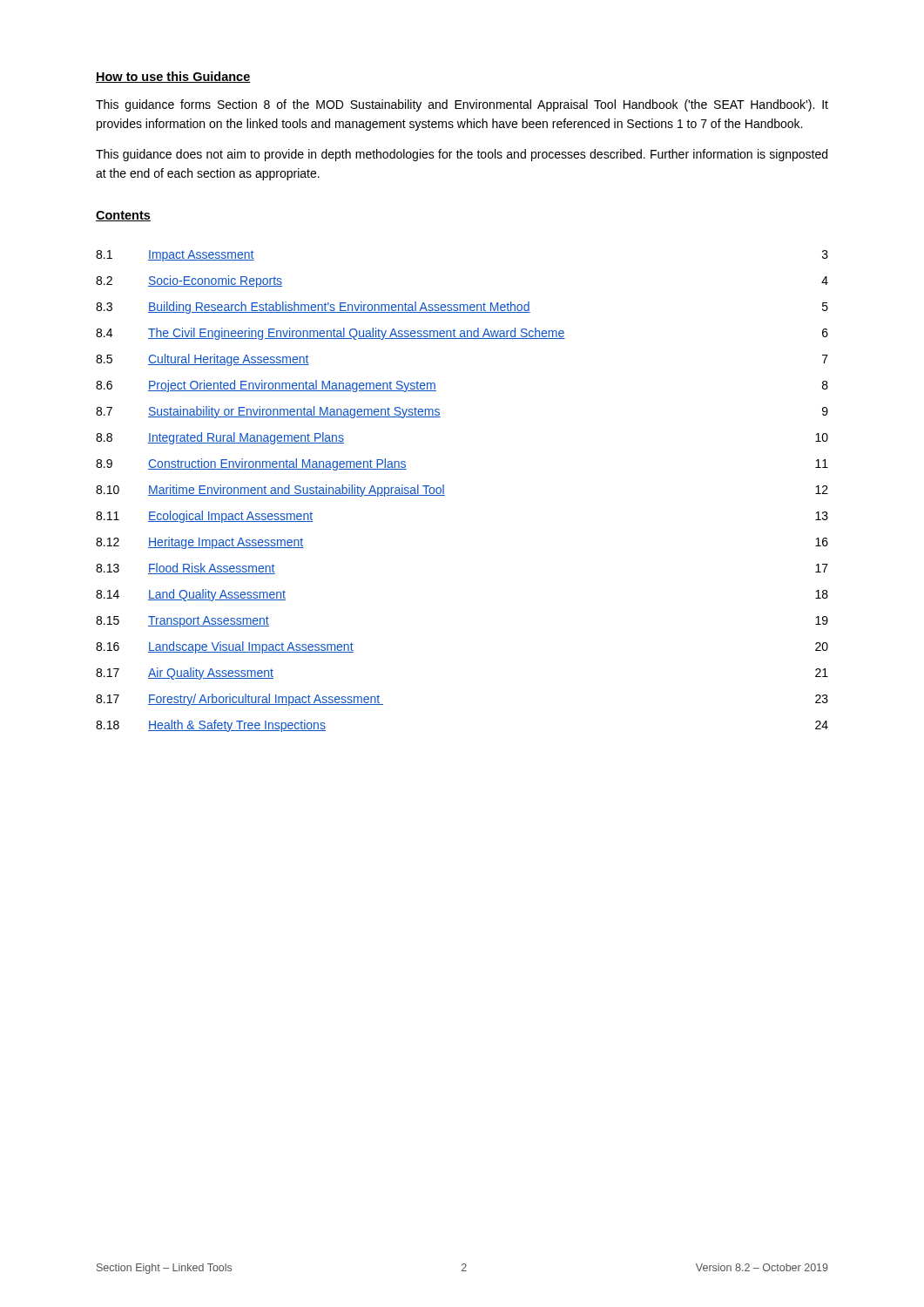Image resolution: width=924 pixels, height=1307 pixels.
Task: Locate the text "How to use this Guidance"
Action: tap(173, 77)
